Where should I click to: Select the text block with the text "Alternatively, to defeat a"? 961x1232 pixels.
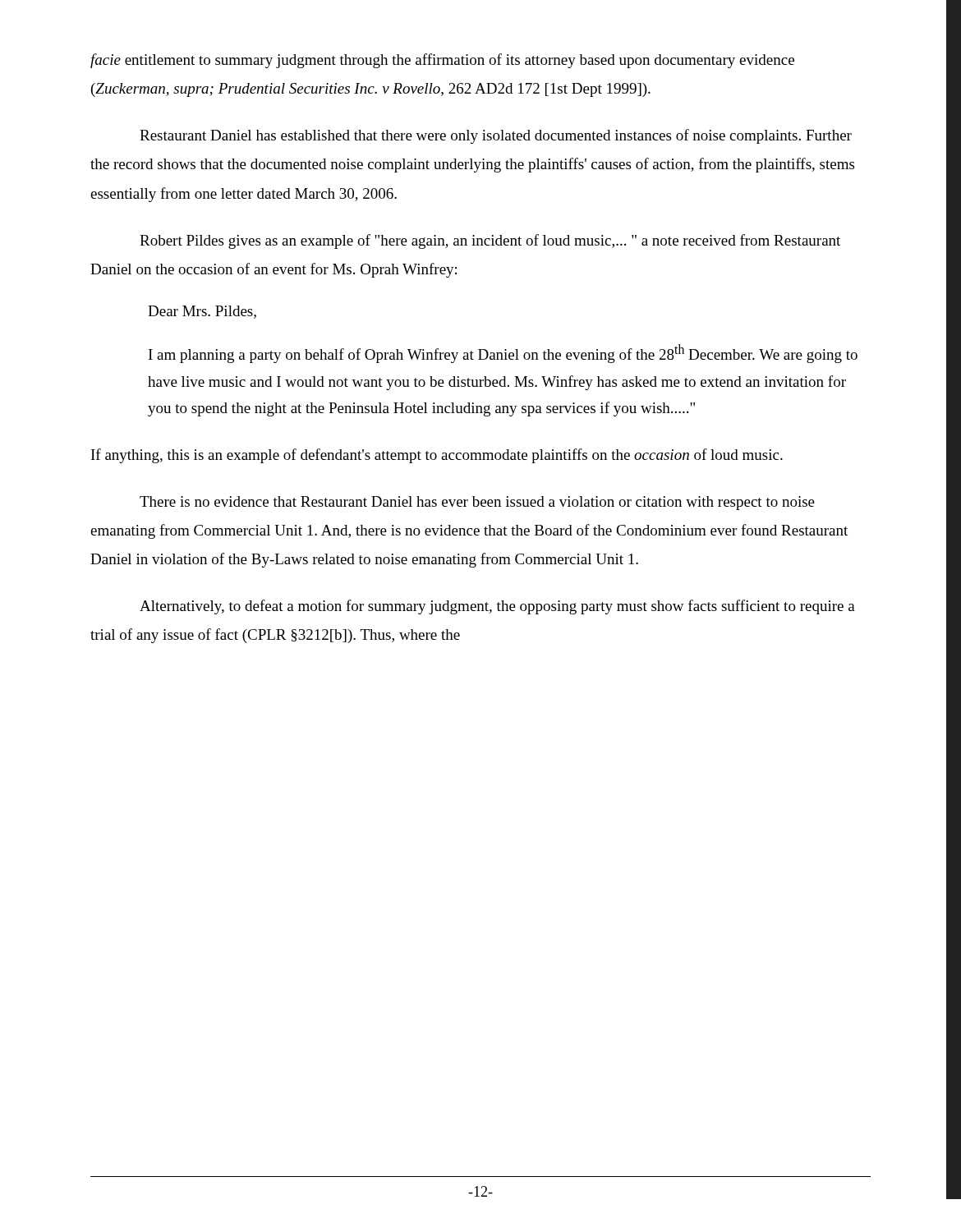coord(473,620)
